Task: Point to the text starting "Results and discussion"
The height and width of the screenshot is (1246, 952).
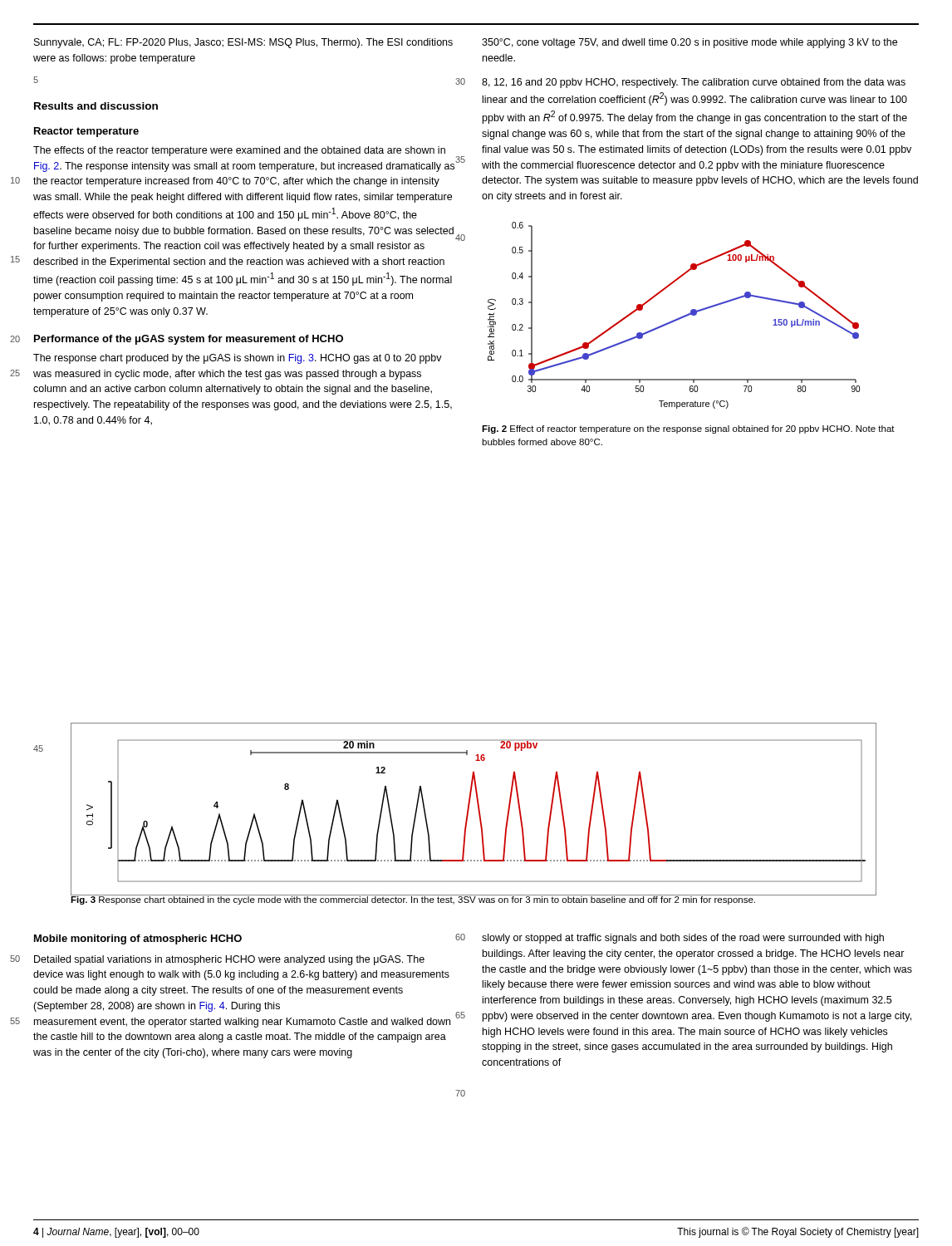Action: (96, 106)
